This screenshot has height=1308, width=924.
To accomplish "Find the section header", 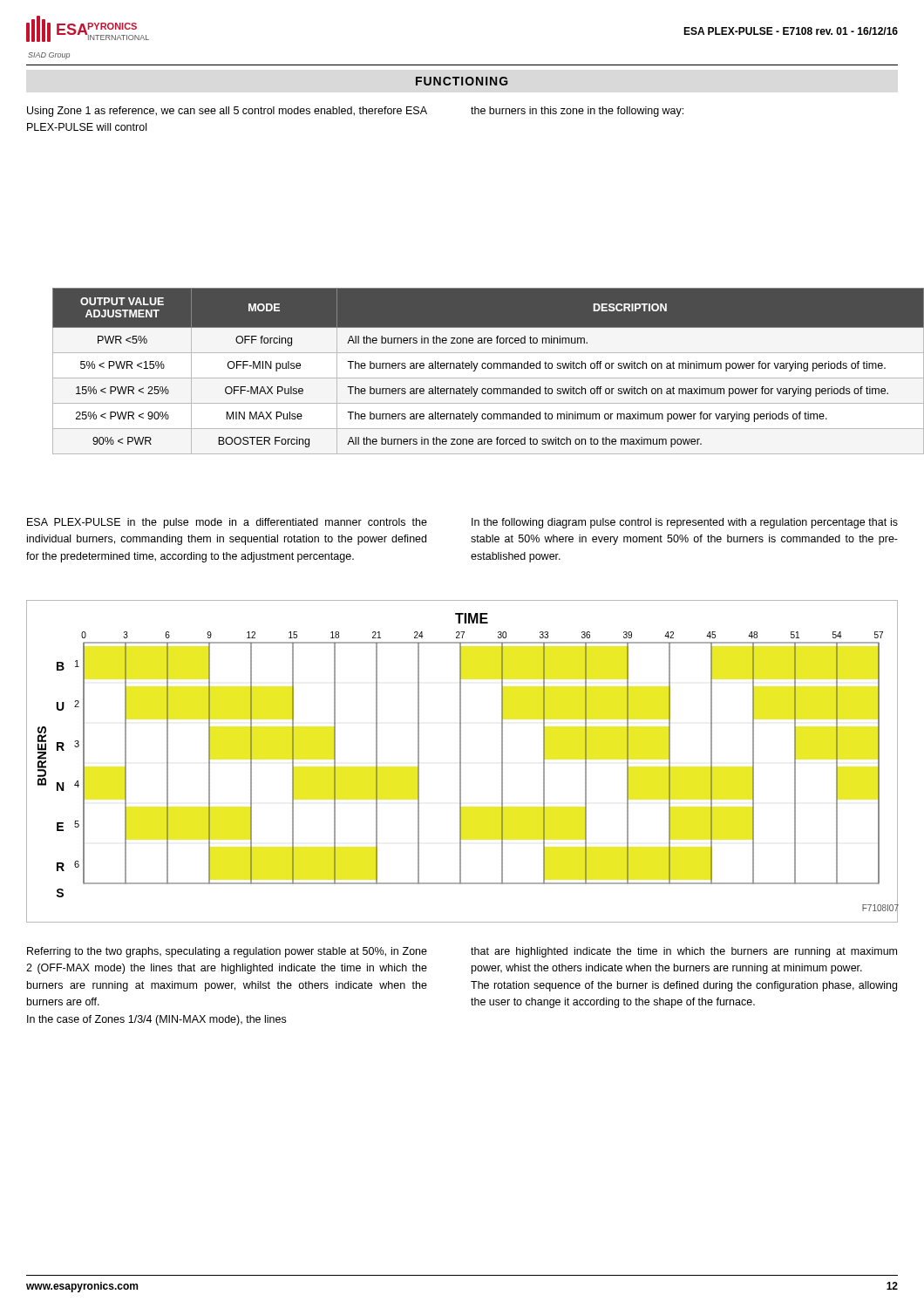I will pos(462,81).
